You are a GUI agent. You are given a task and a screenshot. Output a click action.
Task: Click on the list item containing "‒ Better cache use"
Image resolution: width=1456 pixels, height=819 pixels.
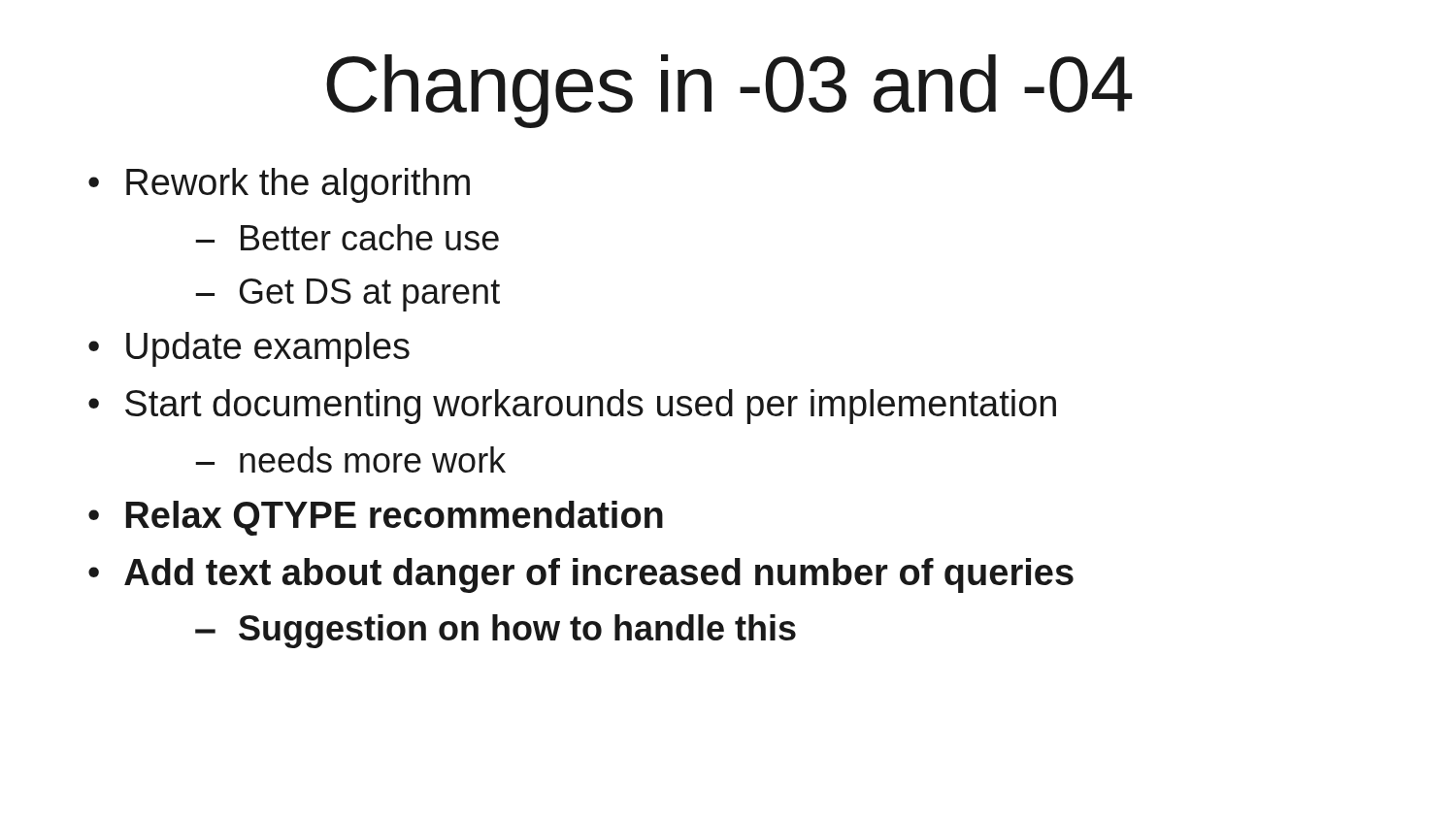(347, 239)
